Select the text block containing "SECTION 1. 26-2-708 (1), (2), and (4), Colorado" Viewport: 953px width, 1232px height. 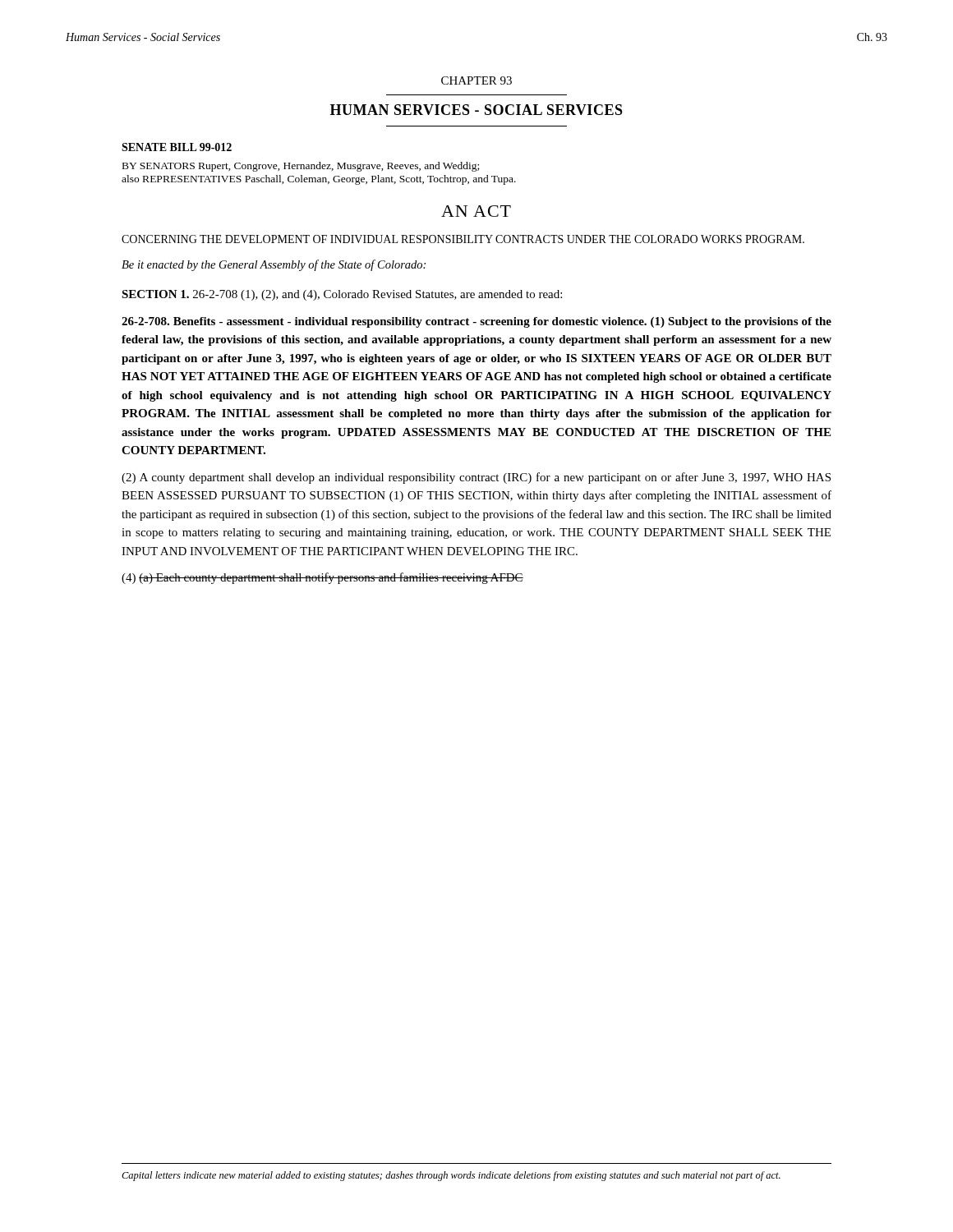342,294
